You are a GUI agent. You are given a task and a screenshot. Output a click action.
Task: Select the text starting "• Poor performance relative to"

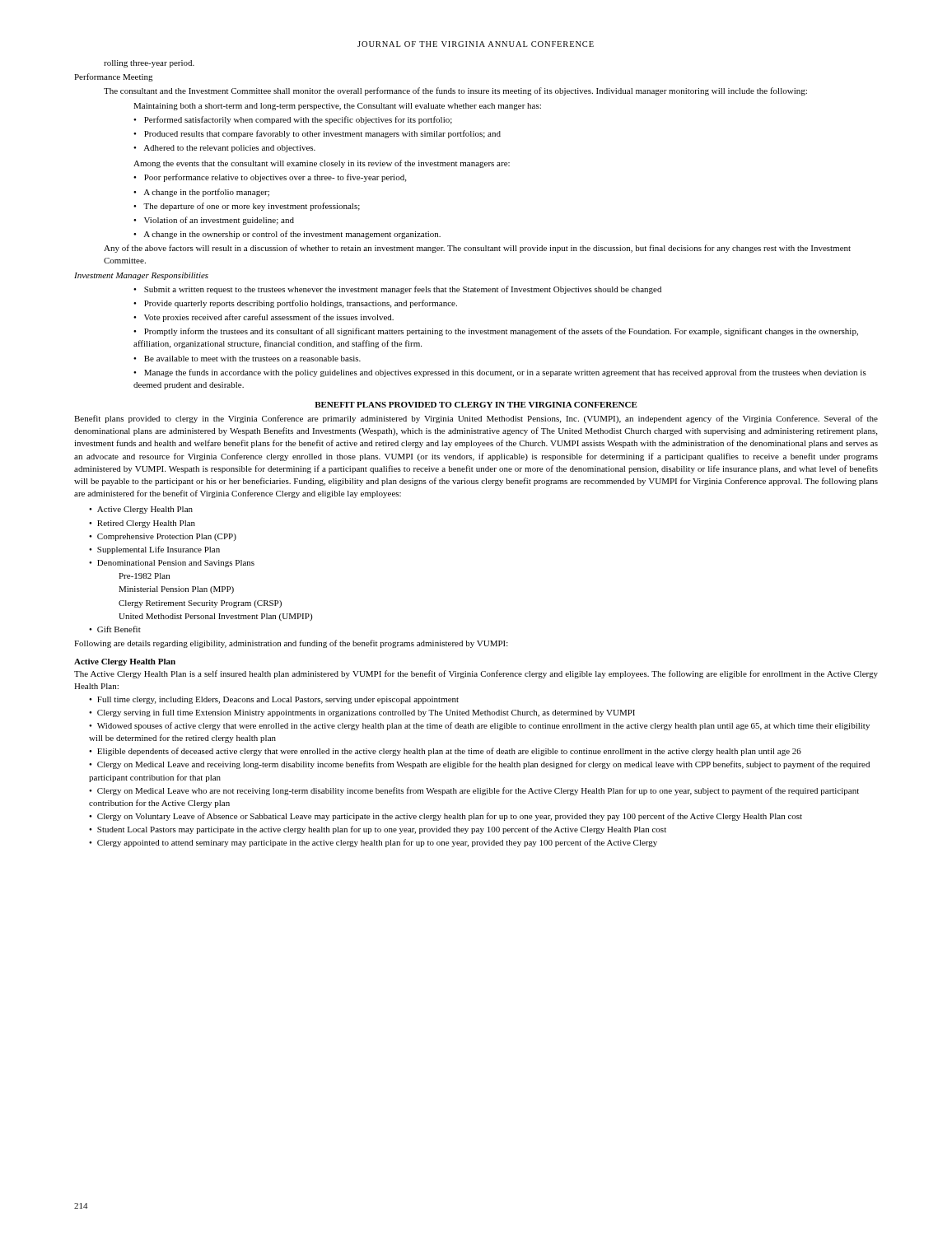(270, 178)
